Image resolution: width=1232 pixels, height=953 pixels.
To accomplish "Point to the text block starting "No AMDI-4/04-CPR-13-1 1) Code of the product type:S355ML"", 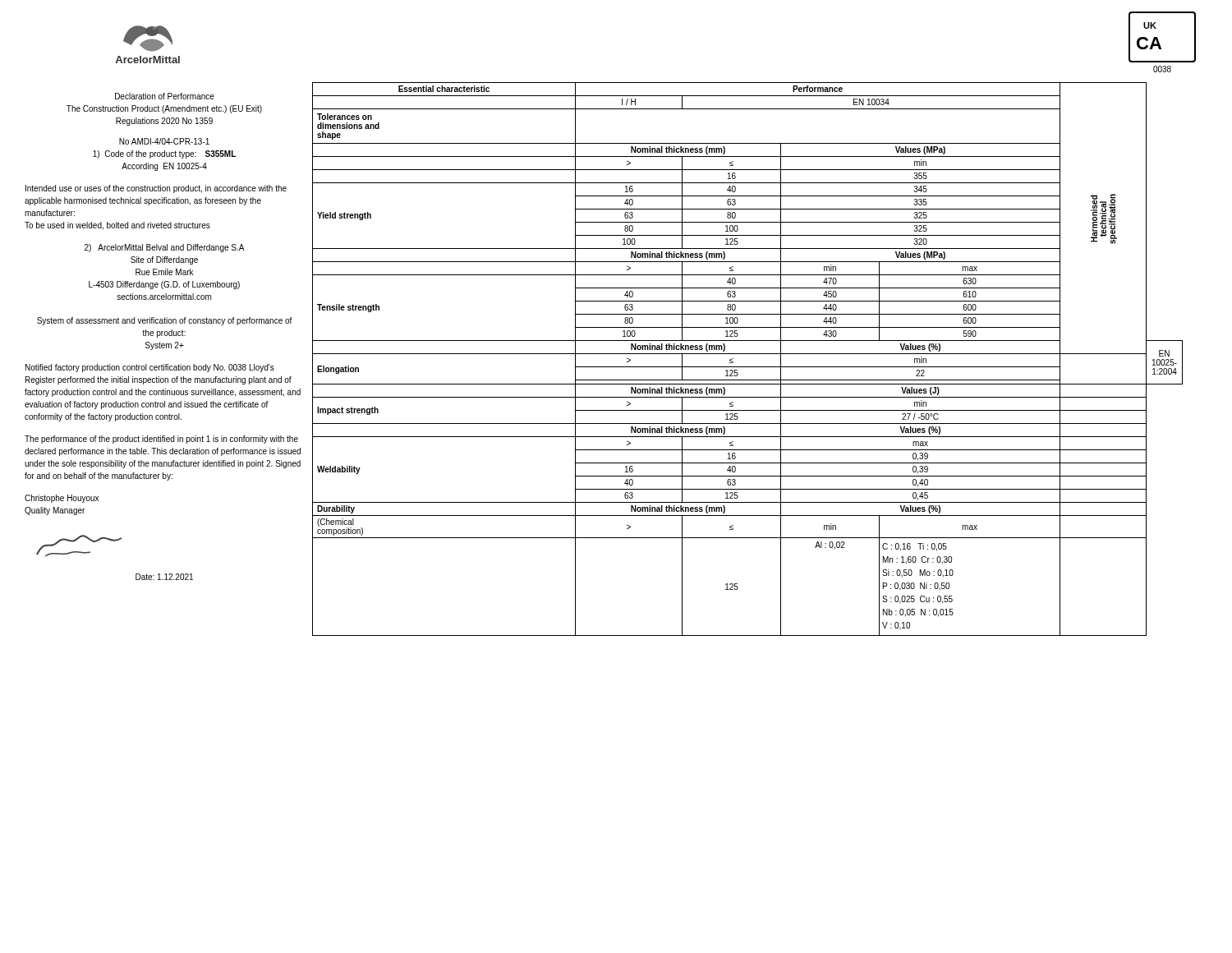I will pyautogui.click(x=164, y=154).
